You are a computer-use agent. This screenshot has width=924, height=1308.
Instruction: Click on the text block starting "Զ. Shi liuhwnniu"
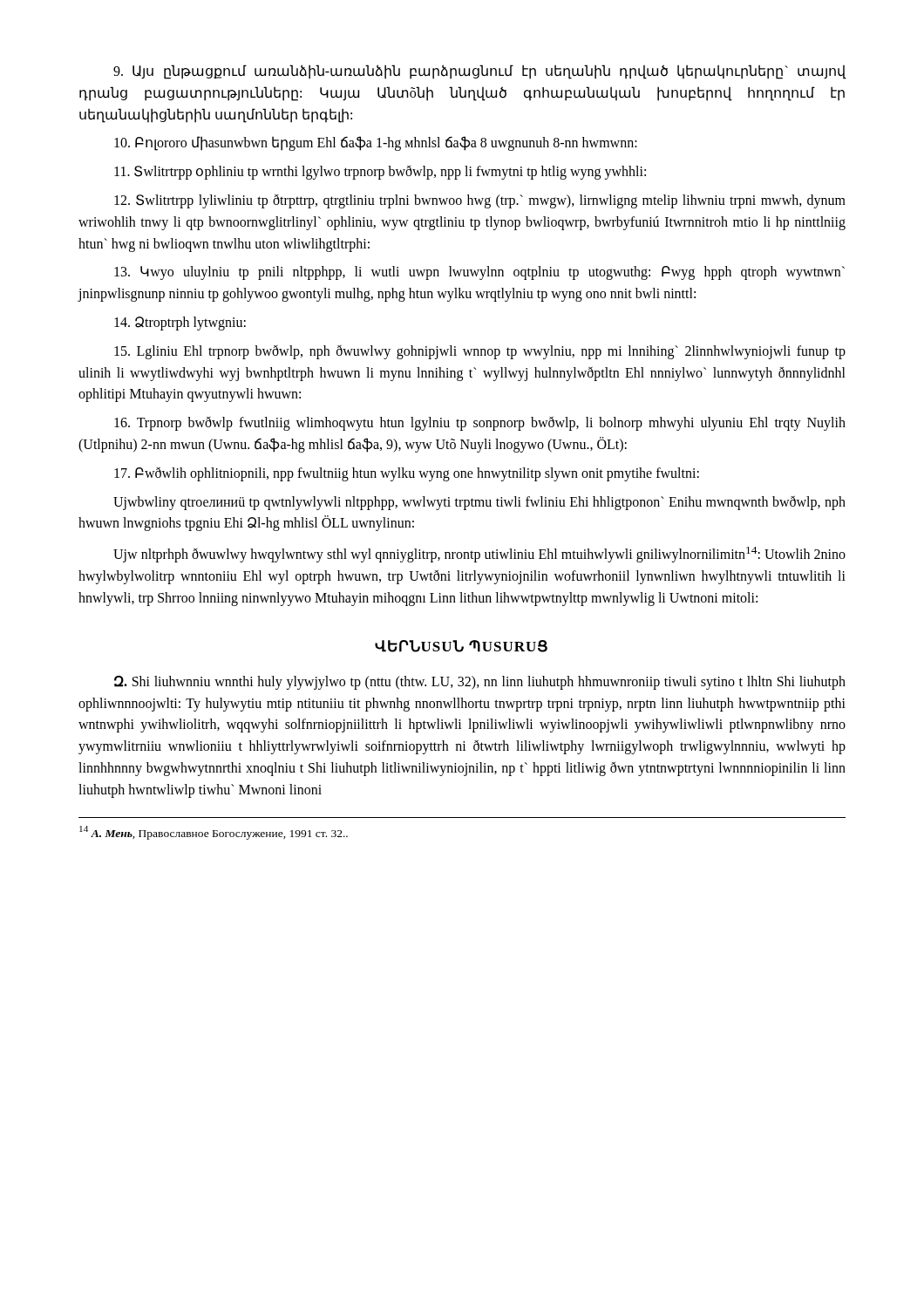[462, 735]
